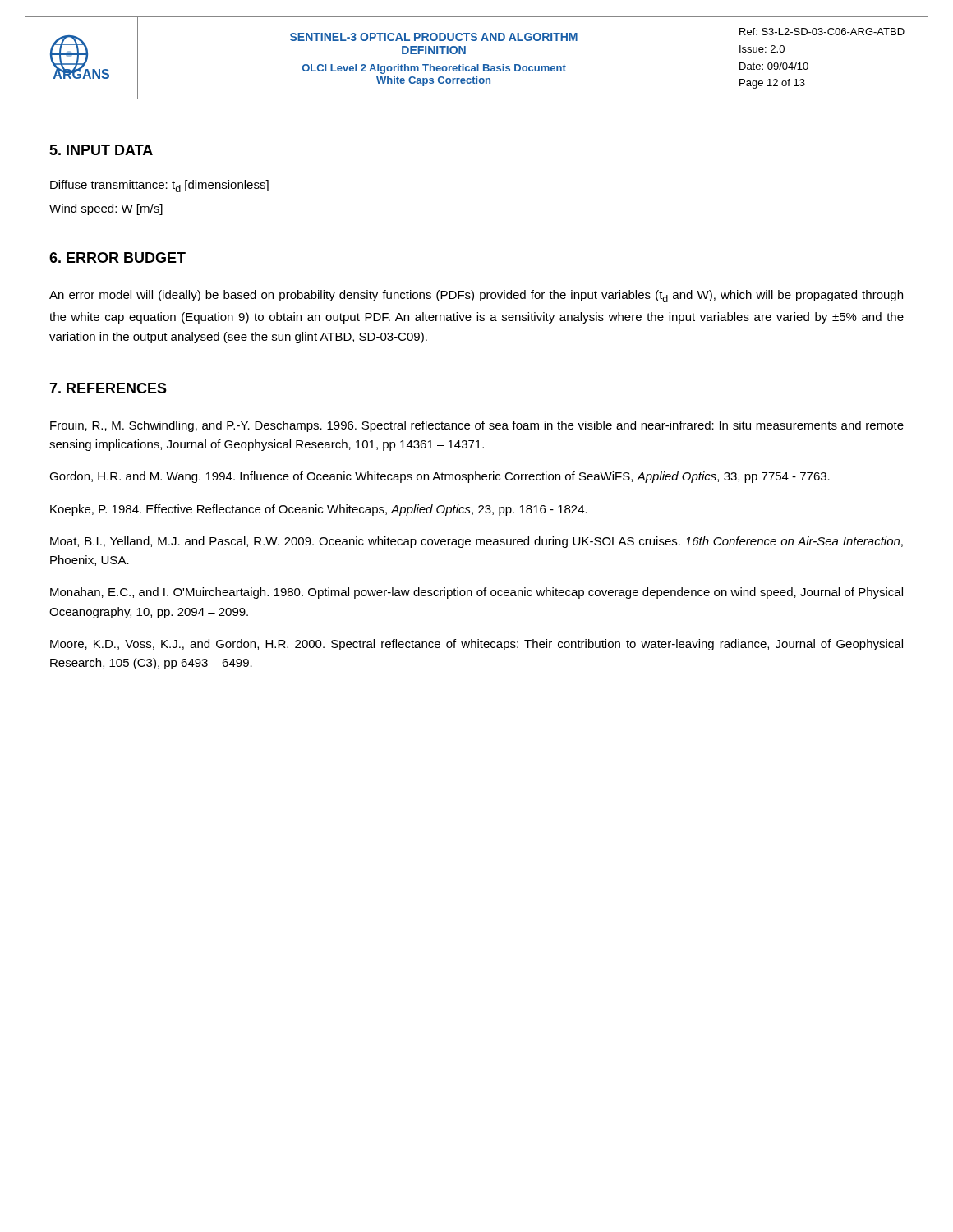Navigate to the region starting "7. REFERENCES"
The width and height of the screenshot is (953, 1232).
108,388
